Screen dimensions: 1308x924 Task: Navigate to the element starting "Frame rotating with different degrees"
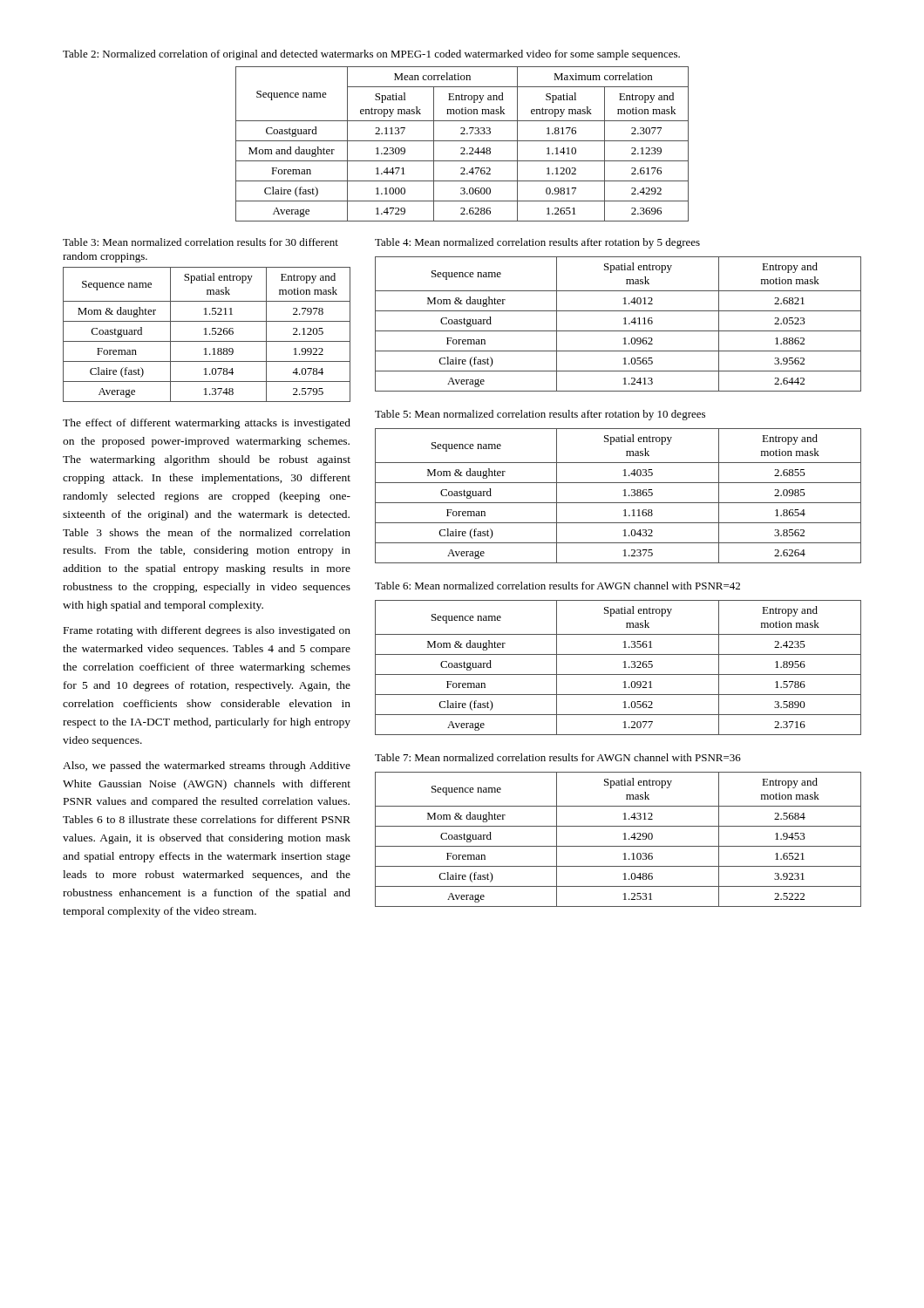click(x=207, y=685)
